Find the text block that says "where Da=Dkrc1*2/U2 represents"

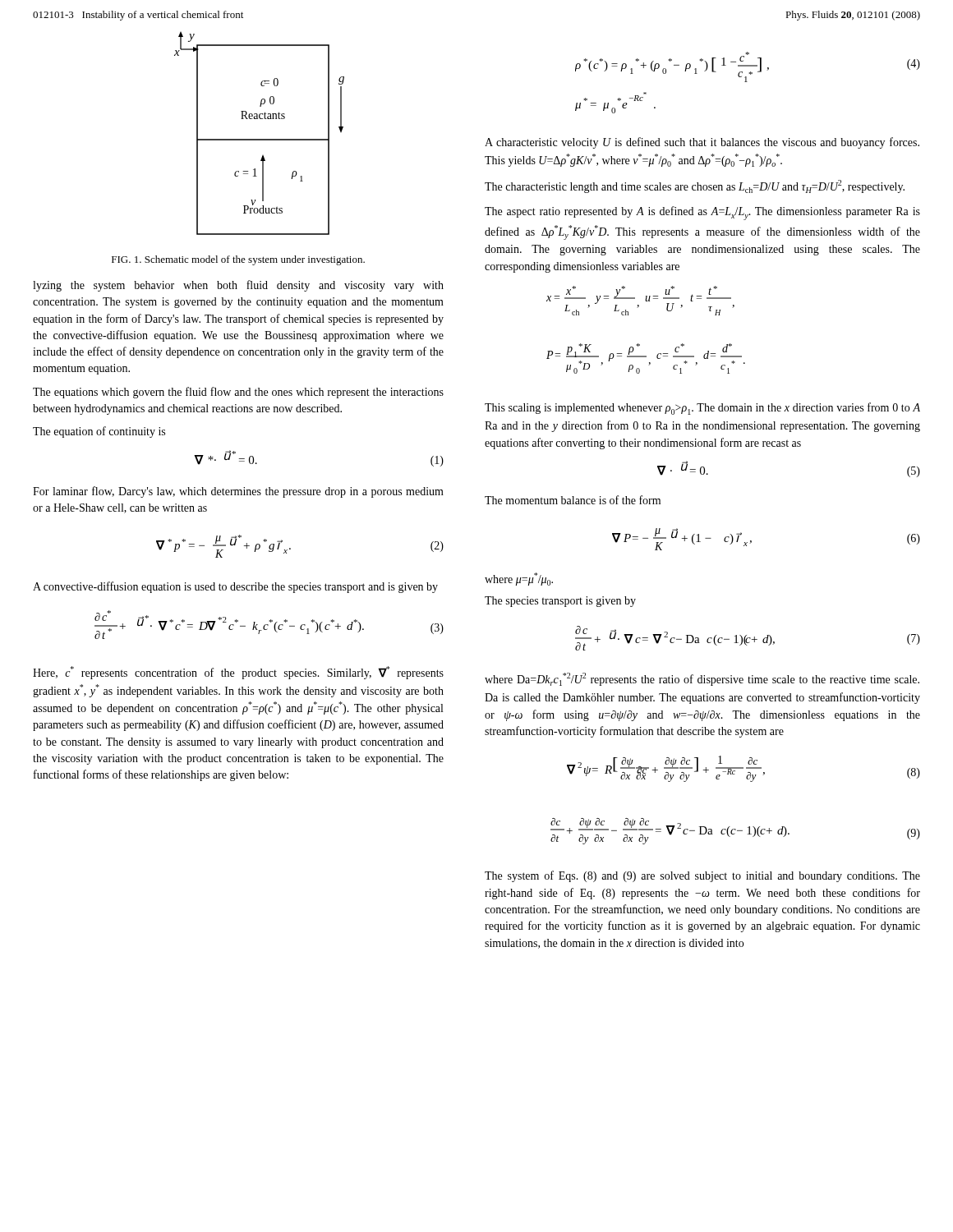(x=702, y=705)
